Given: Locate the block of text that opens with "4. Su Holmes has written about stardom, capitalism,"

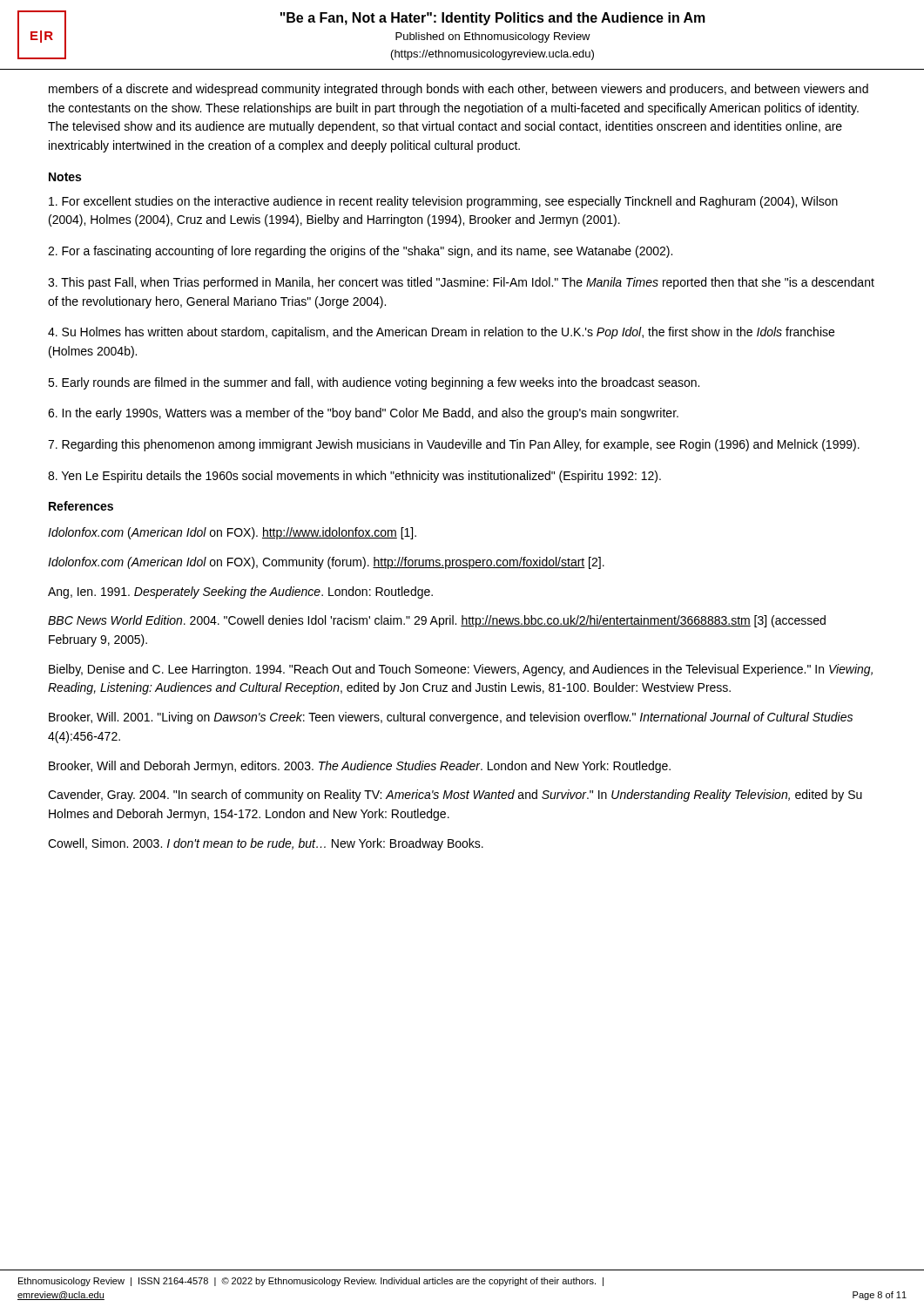Looking at the screenshot, I should 441,342.
